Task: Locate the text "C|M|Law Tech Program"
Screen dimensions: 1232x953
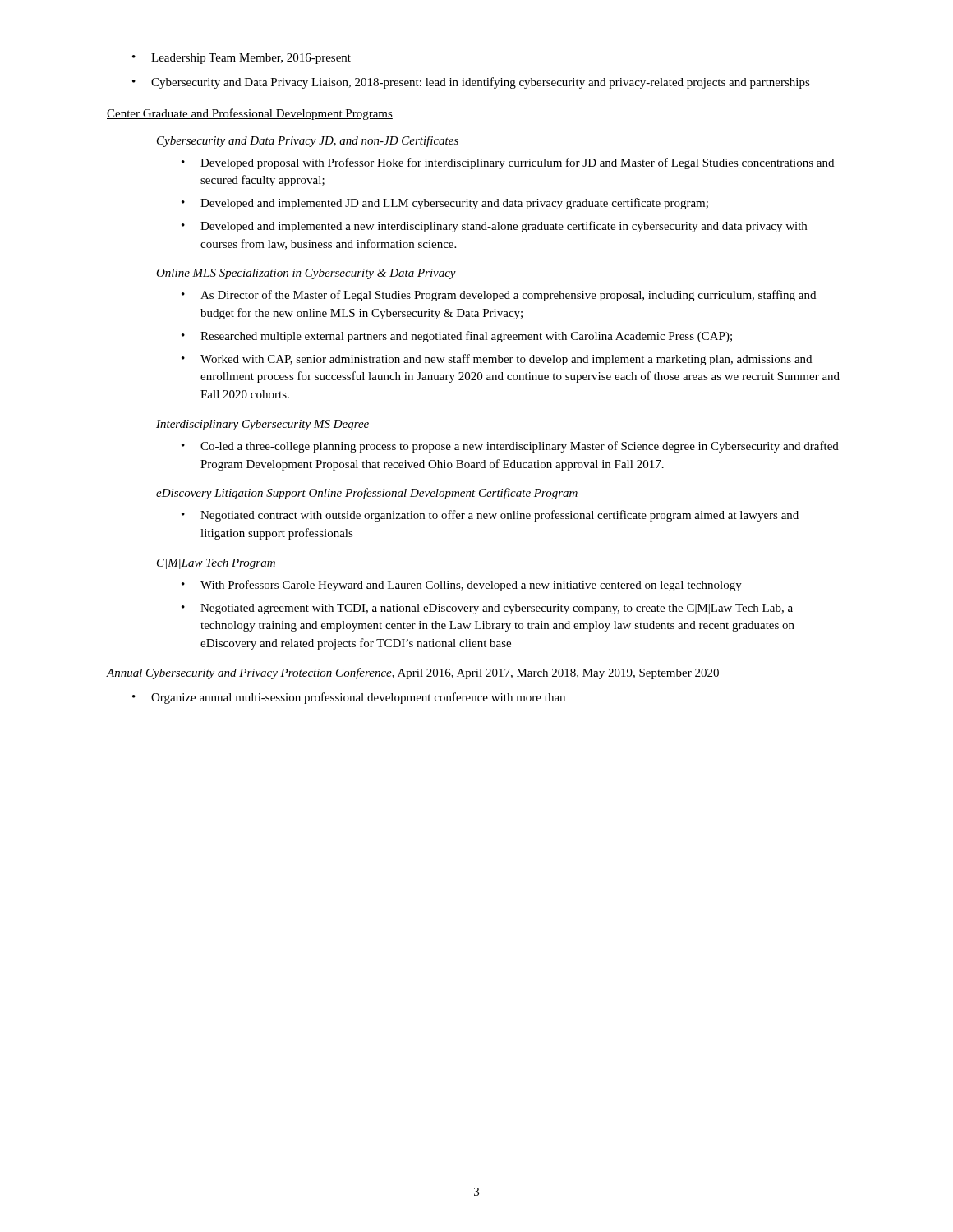Action: [216, 562]
